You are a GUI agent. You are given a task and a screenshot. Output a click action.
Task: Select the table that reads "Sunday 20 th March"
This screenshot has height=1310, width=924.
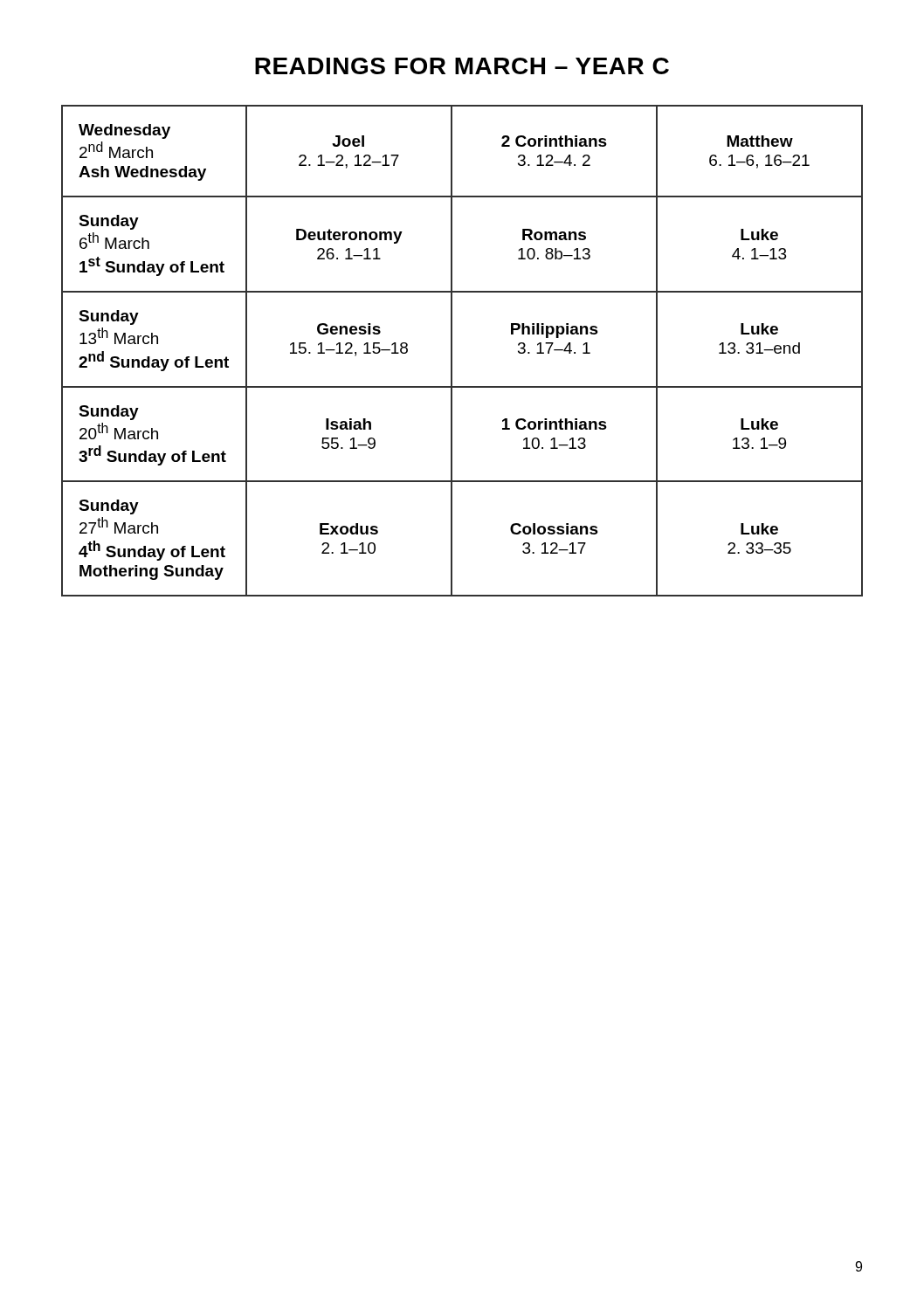[462, 351]
